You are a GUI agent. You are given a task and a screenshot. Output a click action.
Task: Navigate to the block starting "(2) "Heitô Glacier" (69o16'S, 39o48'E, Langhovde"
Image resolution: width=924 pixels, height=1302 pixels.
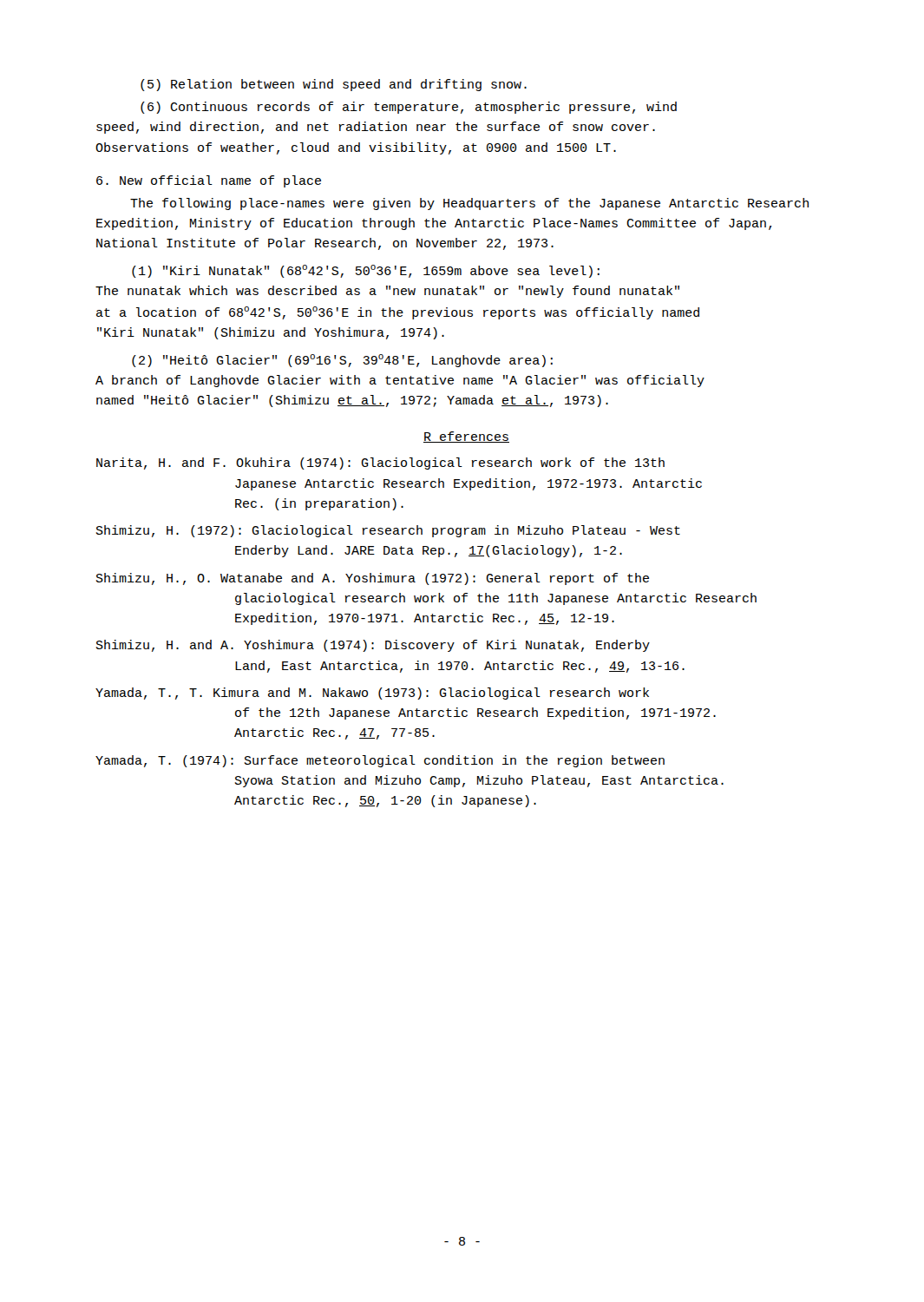pyautogui.click(x=400, y=380)
